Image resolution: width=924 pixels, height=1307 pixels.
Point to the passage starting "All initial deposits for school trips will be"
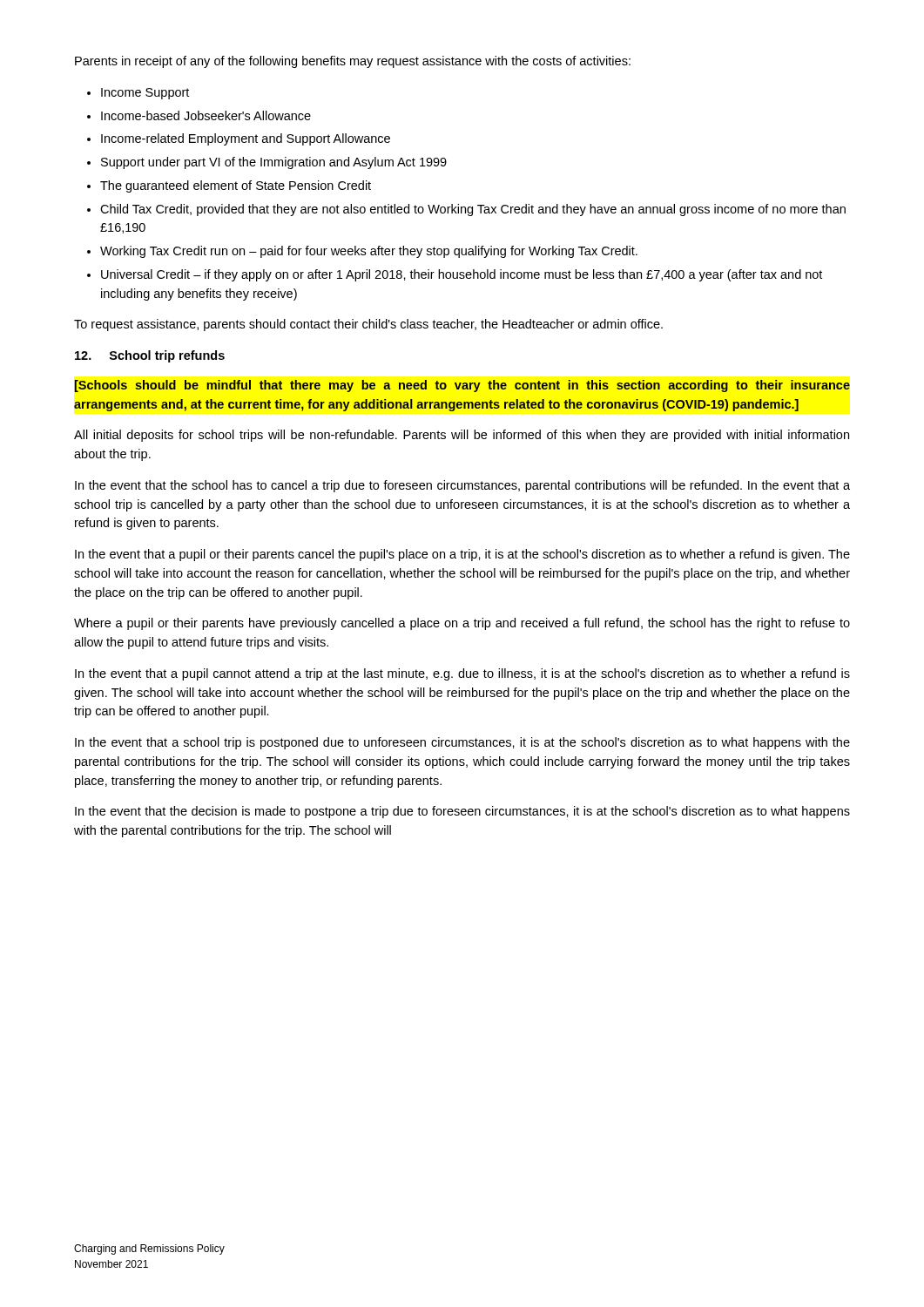(462, 445)
